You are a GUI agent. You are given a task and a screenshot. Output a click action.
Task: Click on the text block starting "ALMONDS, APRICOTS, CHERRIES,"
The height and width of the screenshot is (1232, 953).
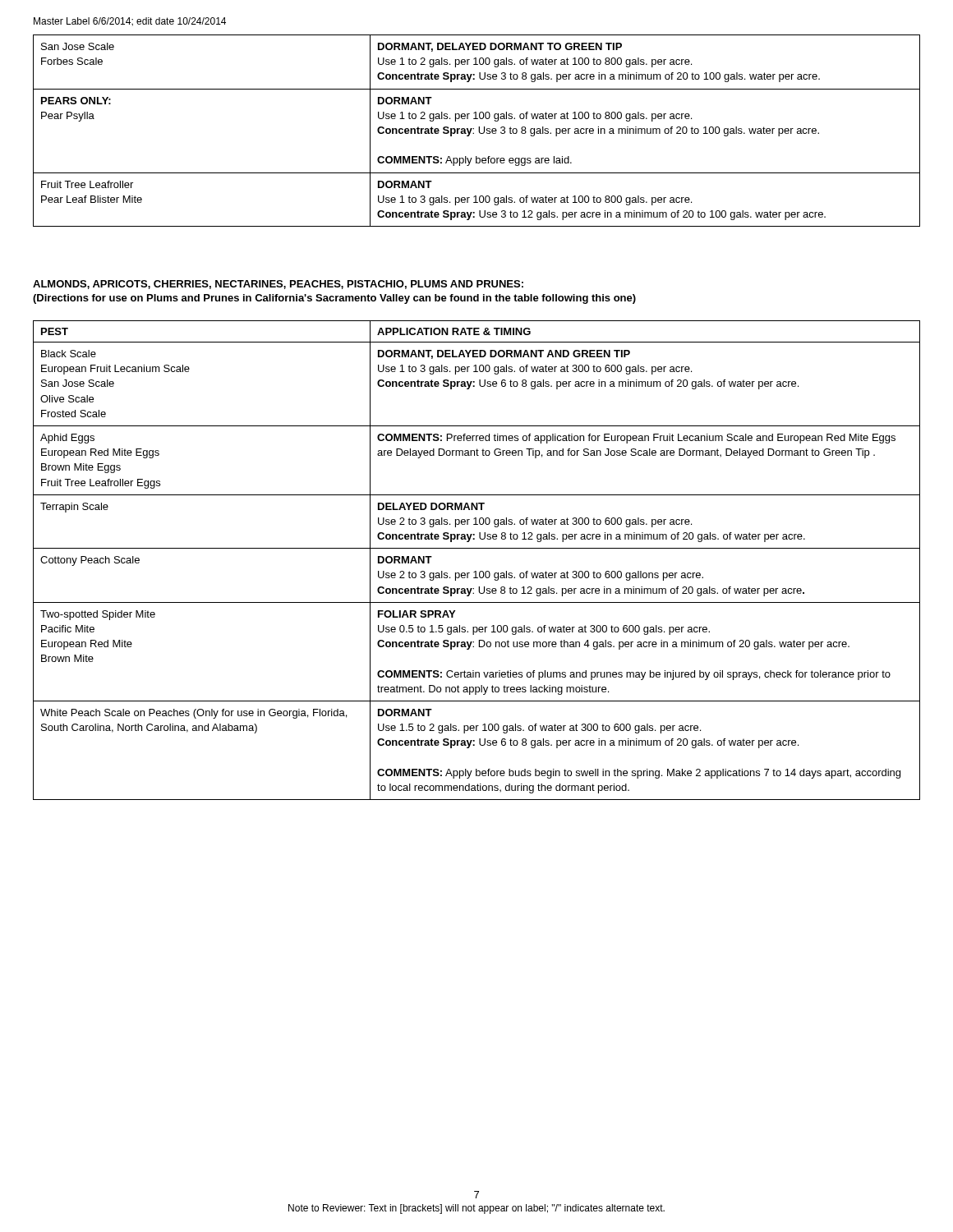tap(476, 291)
